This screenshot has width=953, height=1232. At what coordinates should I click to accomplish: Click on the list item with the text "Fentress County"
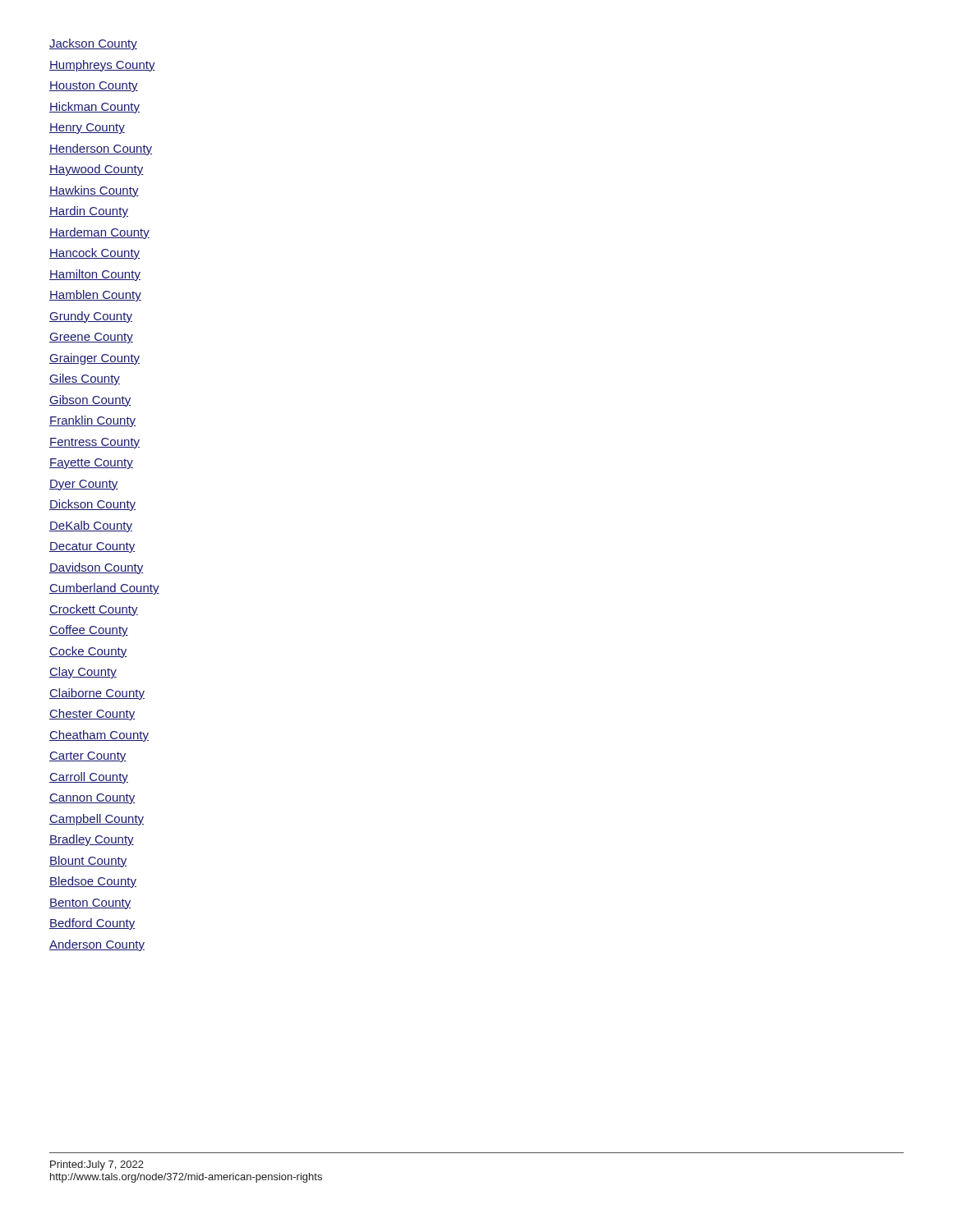click(x=94, y=441)
